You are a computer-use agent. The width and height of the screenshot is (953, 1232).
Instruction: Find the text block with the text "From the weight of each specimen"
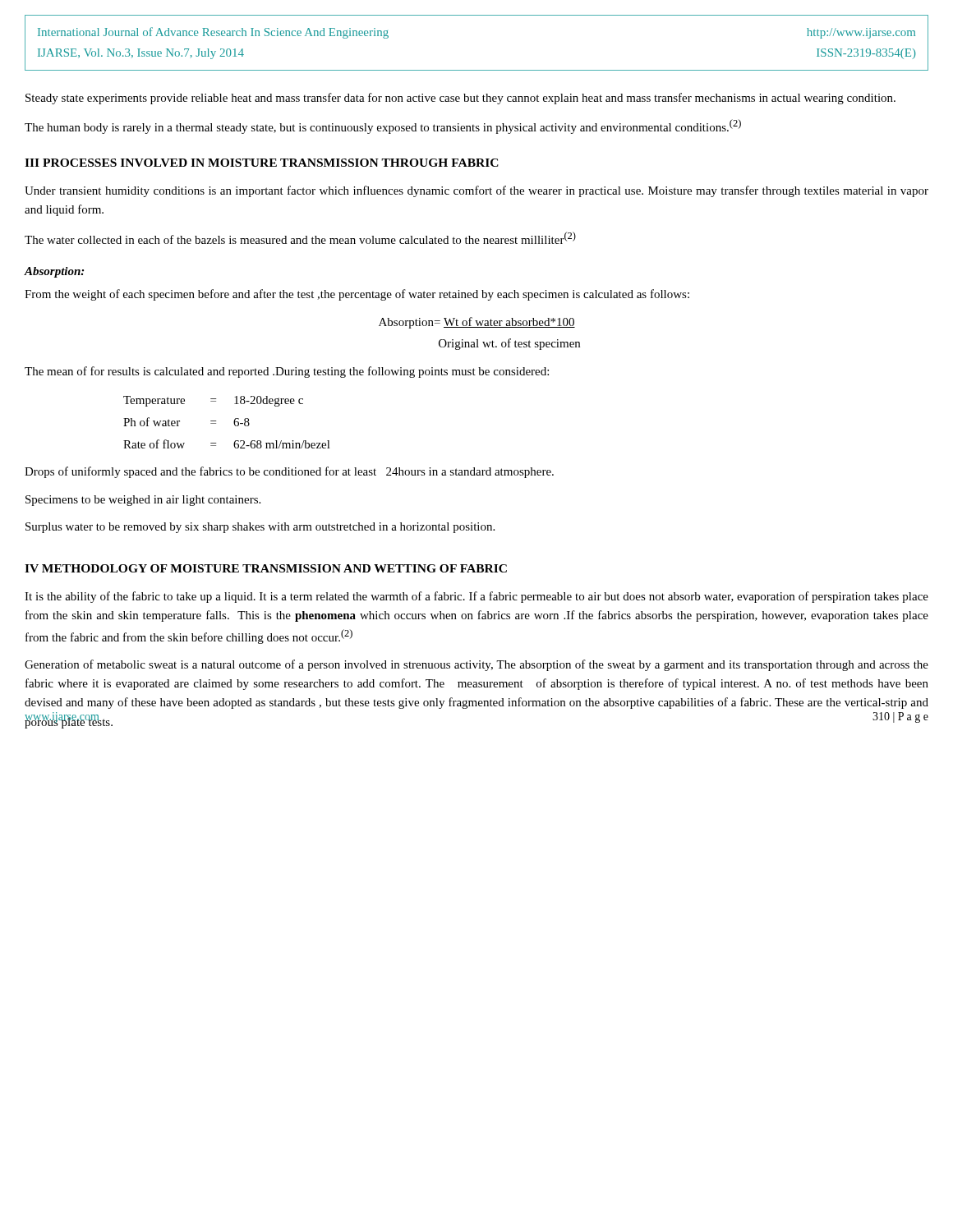point(357,294)
